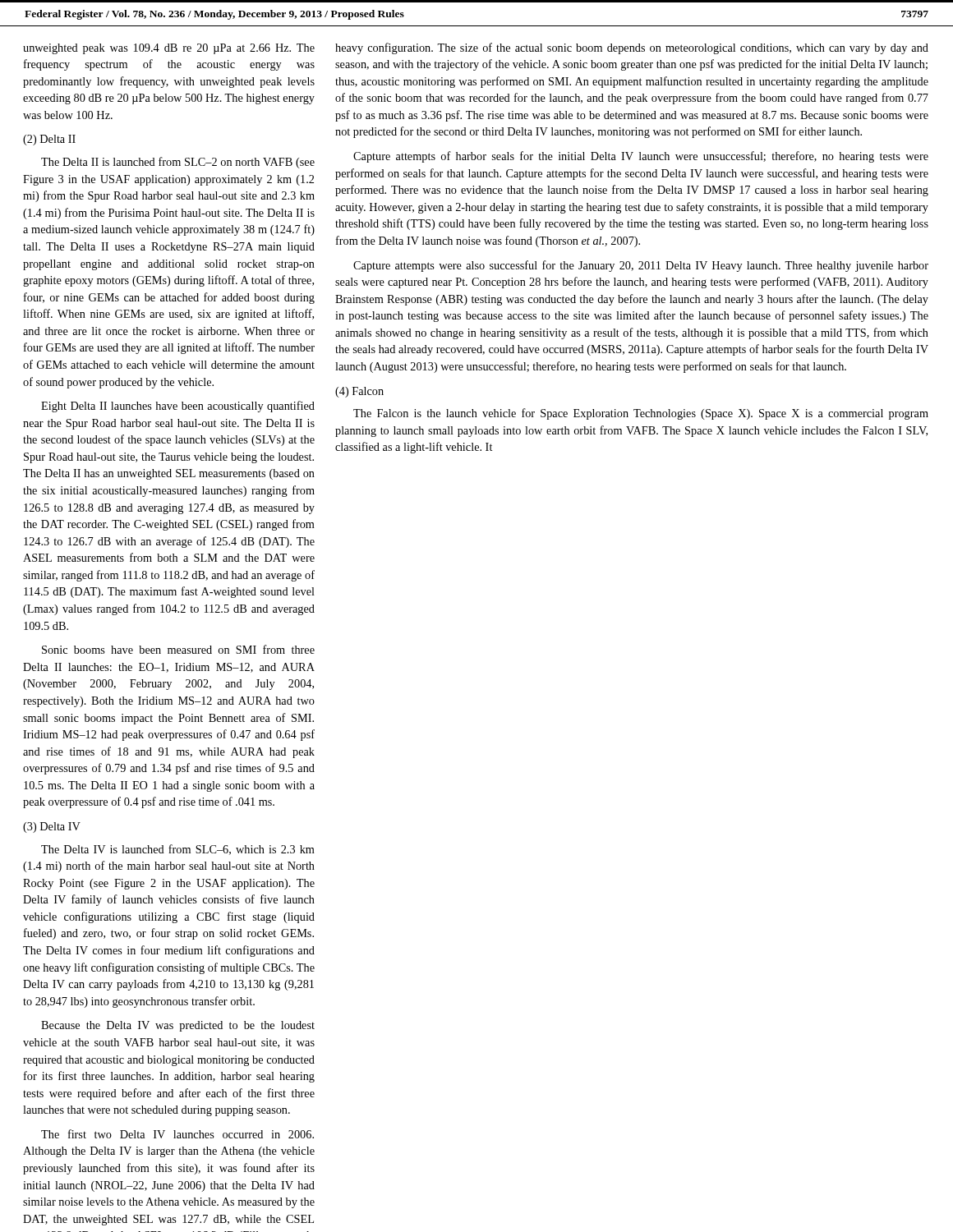The height and width of the screenshot is (1232, 953).
Task: Find the block on this page that starts "The first two"
Action: tap(169, 1179)
